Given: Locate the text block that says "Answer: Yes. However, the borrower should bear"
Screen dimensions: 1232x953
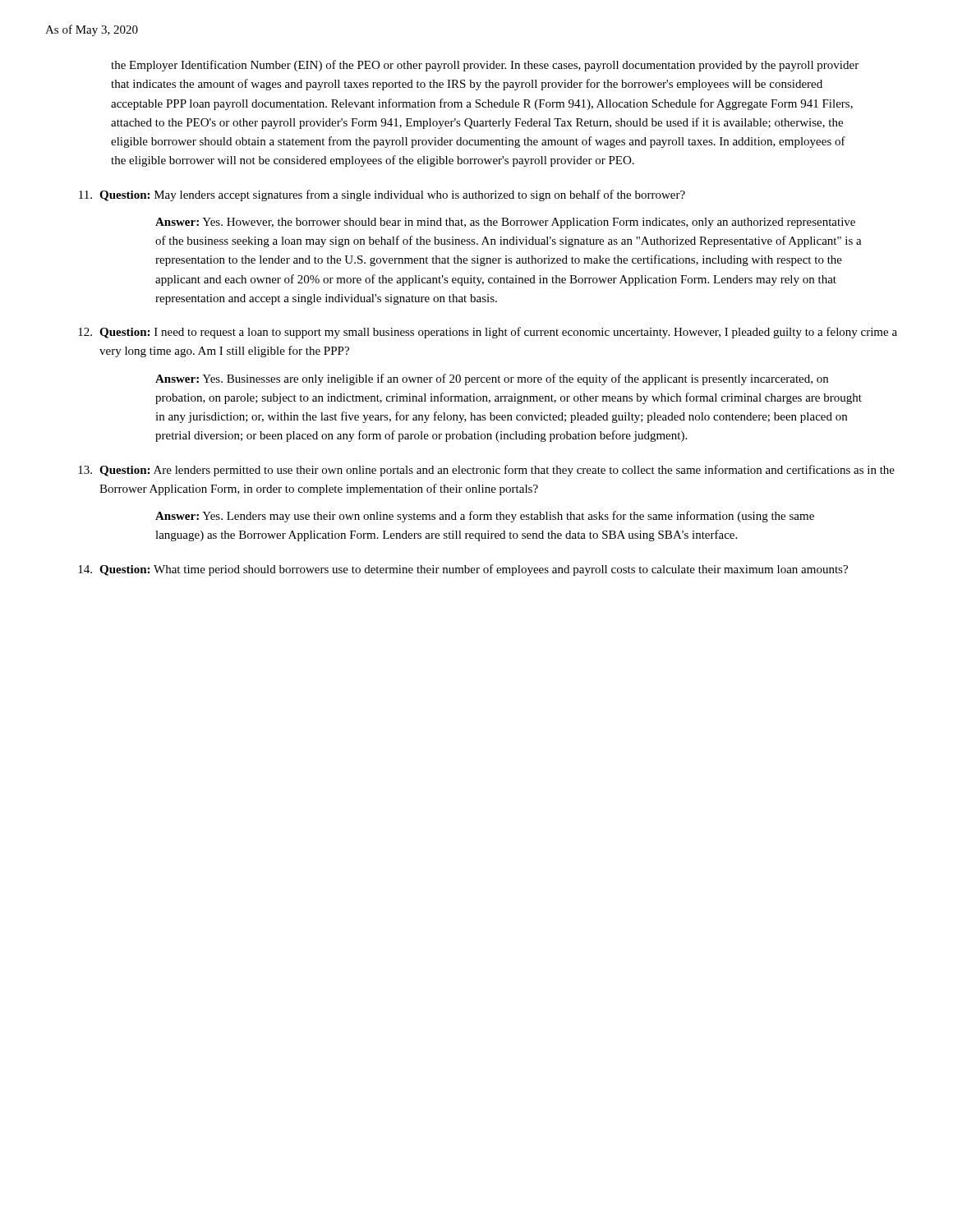Looking at the screenshot, I should click(508, 260).
